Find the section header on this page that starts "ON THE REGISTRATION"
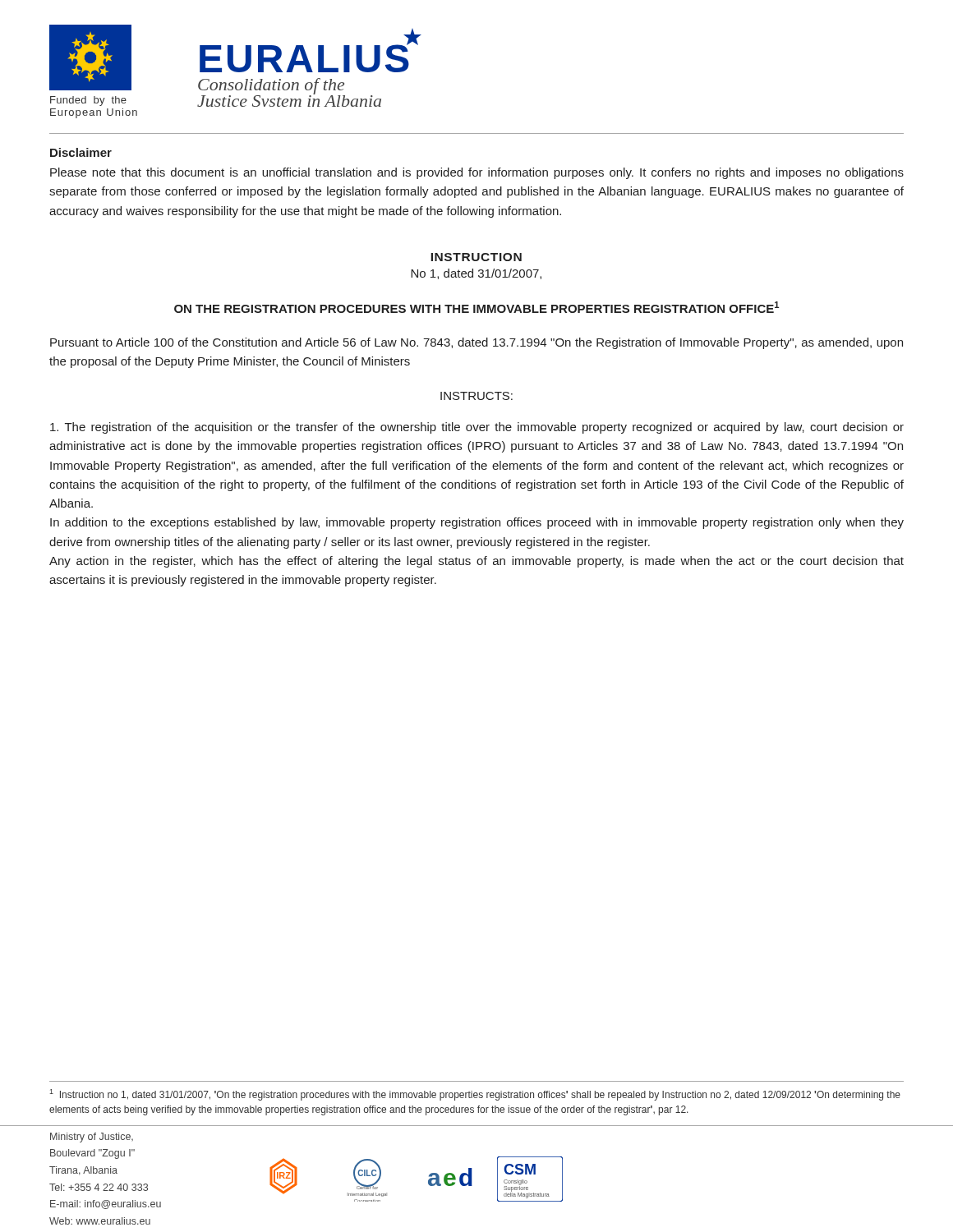This screenshot has width=953, height=1232. pos(476,307)
